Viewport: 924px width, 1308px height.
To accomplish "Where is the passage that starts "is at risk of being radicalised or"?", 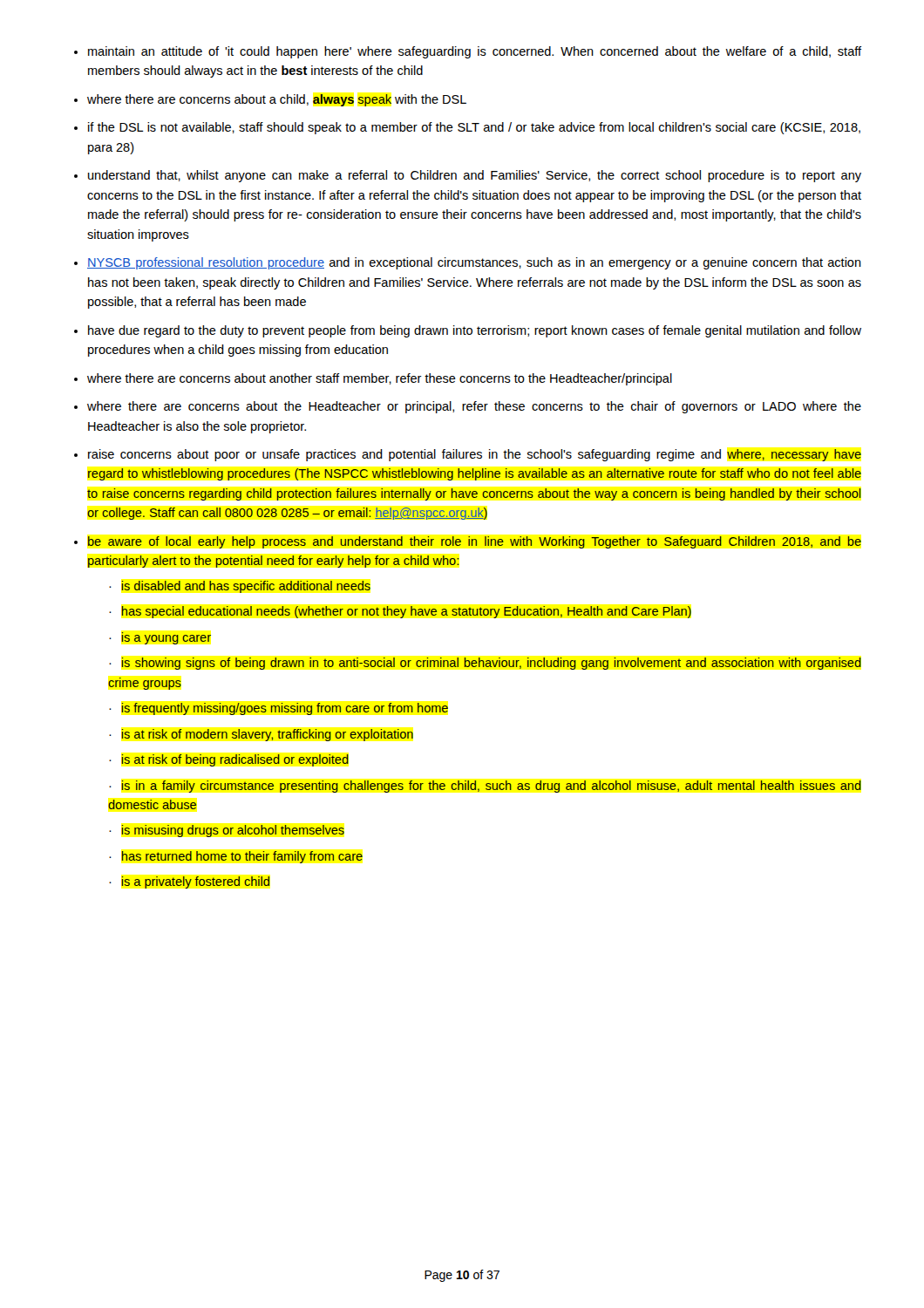I will (x=235, y=760).
